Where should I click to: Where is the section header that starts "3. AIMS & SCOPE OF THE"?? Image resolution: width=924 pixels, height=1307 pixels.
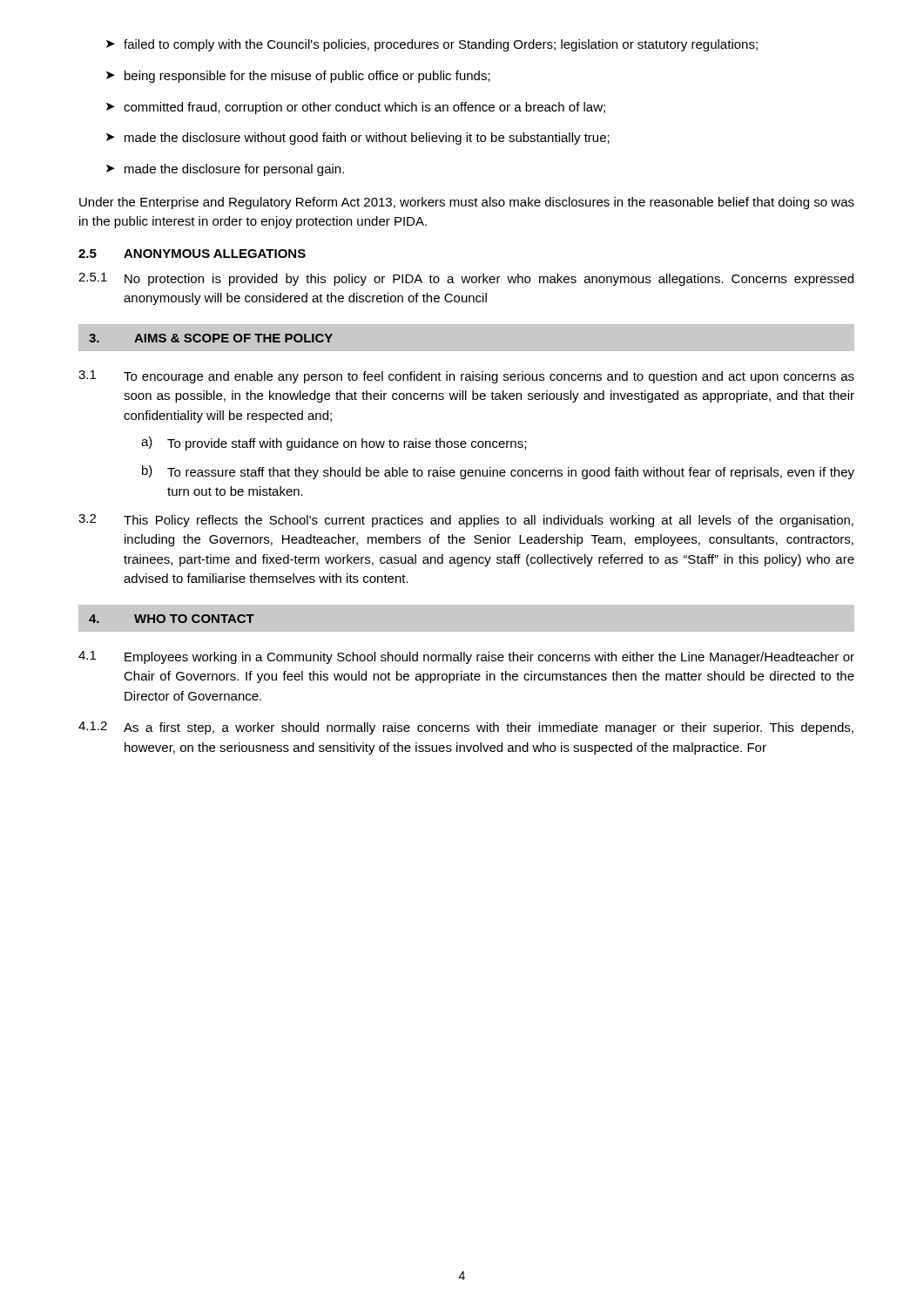tap(211, 337)
